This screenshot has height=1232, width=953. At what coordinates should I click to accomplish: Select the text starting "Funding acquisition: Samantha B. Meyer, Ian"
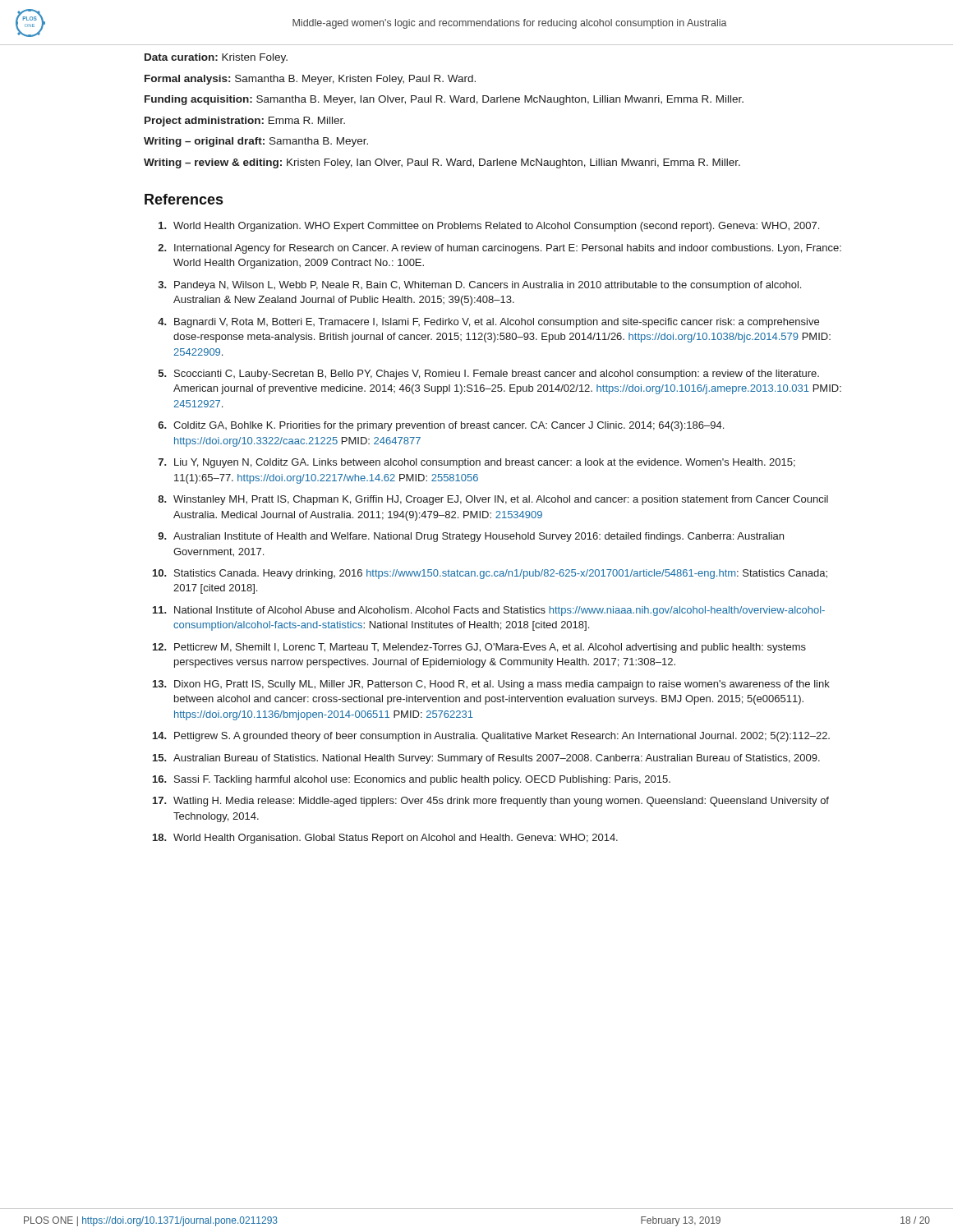click(444, 99)
